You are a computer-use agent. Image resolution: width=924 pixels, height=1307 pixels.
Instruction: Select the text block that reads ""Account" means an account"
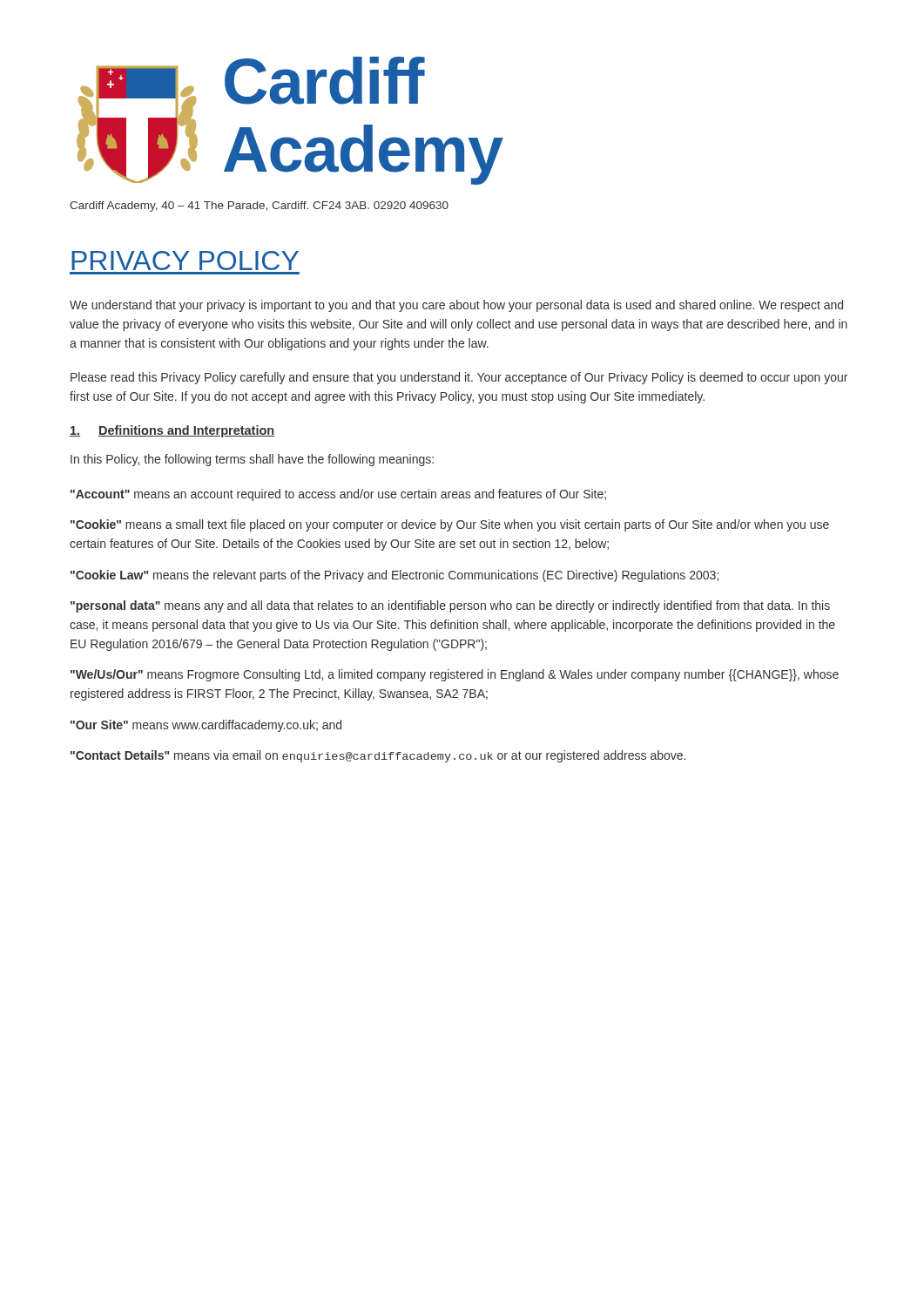pos(338,494)
